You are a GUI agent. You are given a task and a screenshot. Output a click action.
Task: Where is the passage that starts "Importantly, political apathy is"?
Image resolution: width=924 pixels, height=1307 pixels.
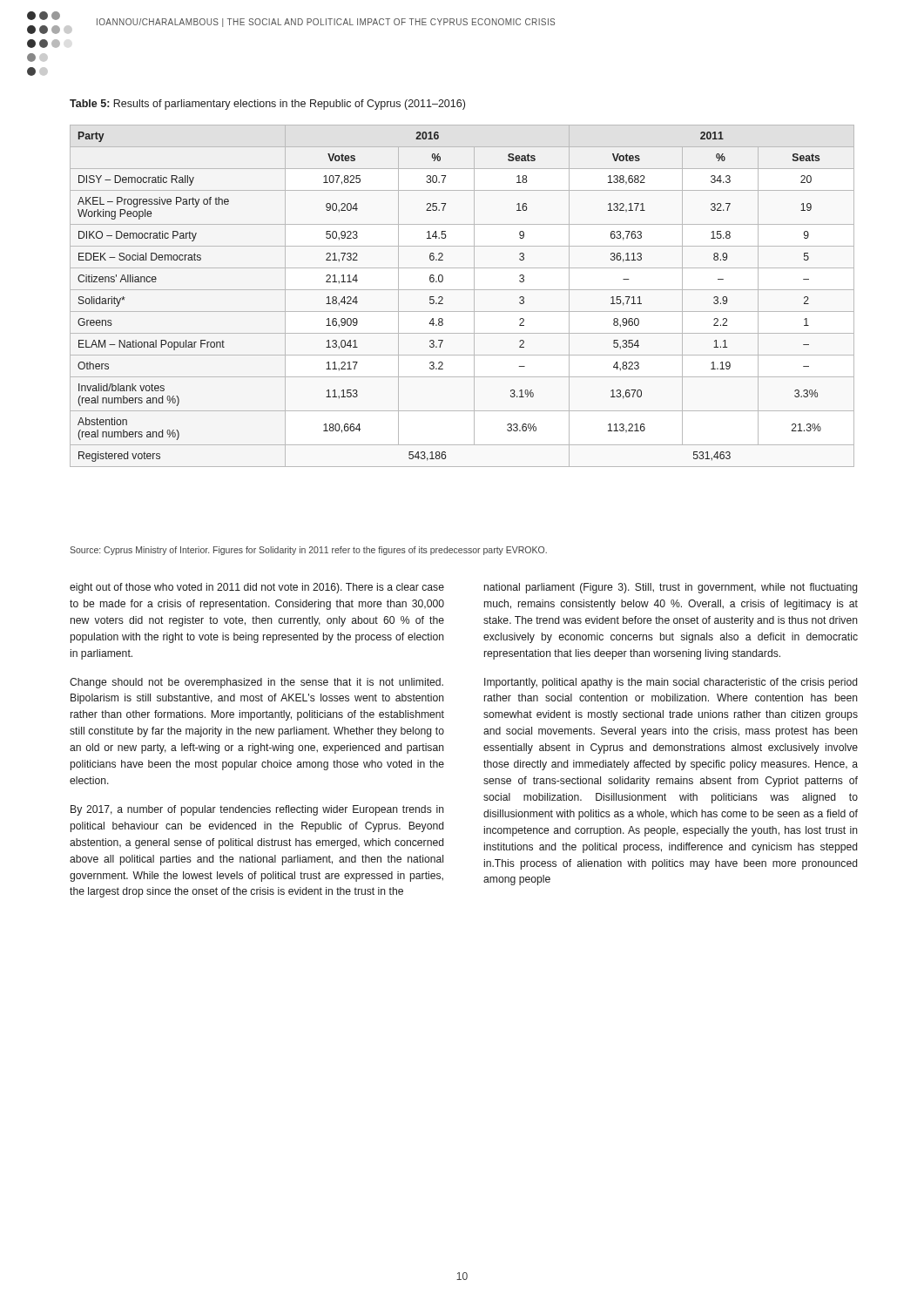point(671,781)
